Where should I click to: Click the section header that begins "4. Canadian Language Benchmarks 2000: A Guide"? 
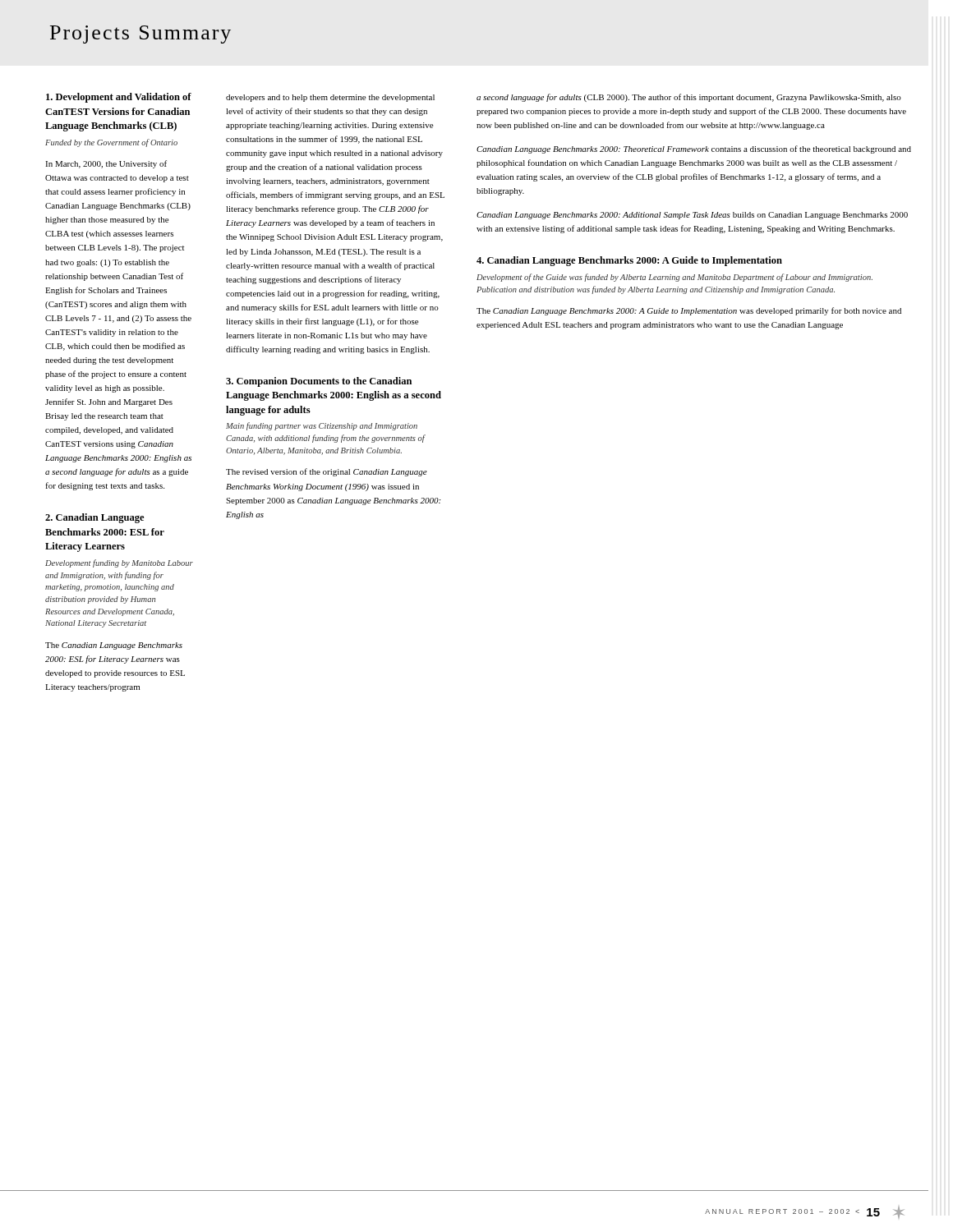coord(629,261)
